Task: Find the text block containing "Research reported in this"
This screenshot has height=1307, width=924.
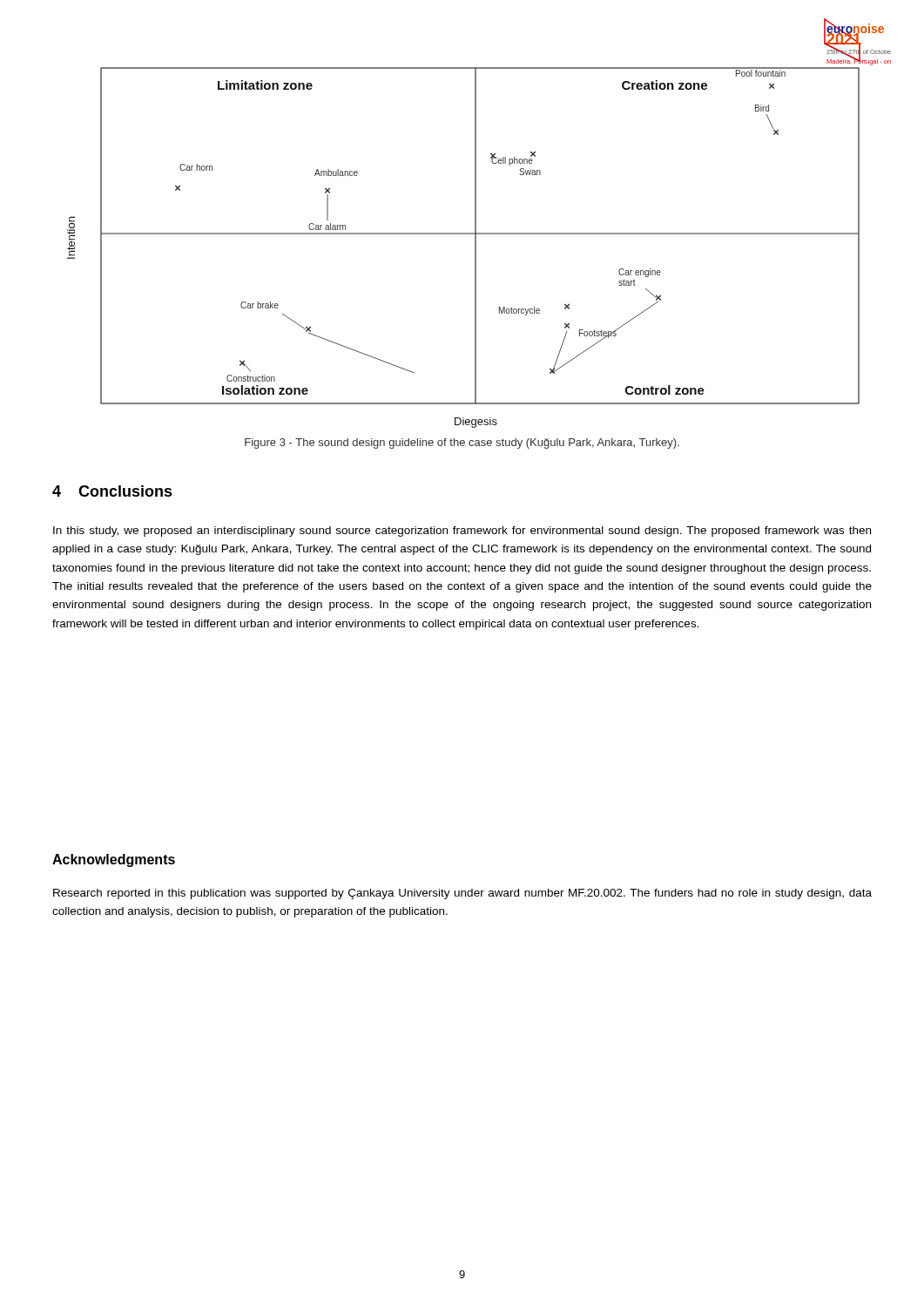Action: (462, 902)
